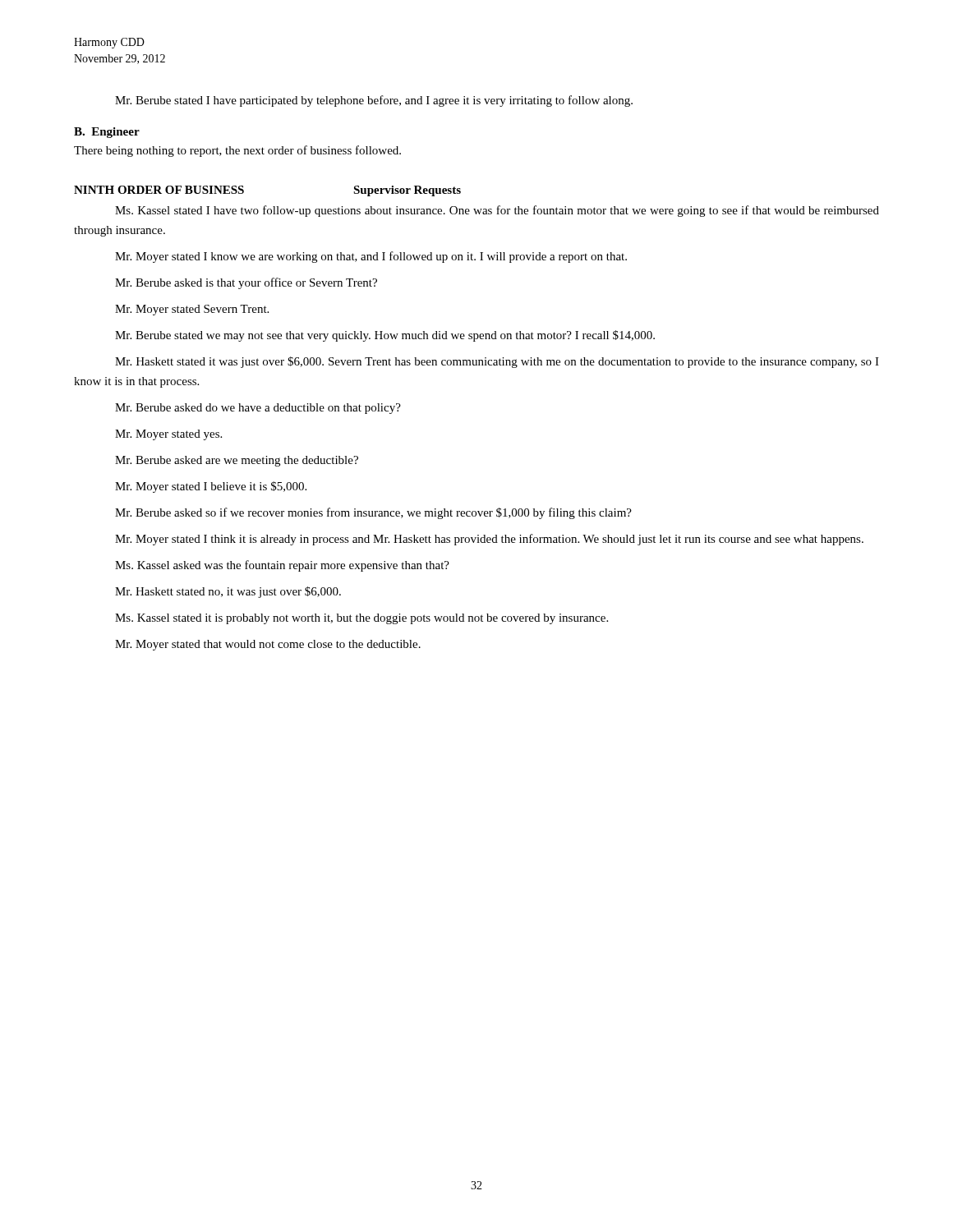Image resolution: width=953 pixels, height=1232 pixels.
Task: Click on the text block that says "Mr. Haskett stated it was just over"
Action: [476, 371]
